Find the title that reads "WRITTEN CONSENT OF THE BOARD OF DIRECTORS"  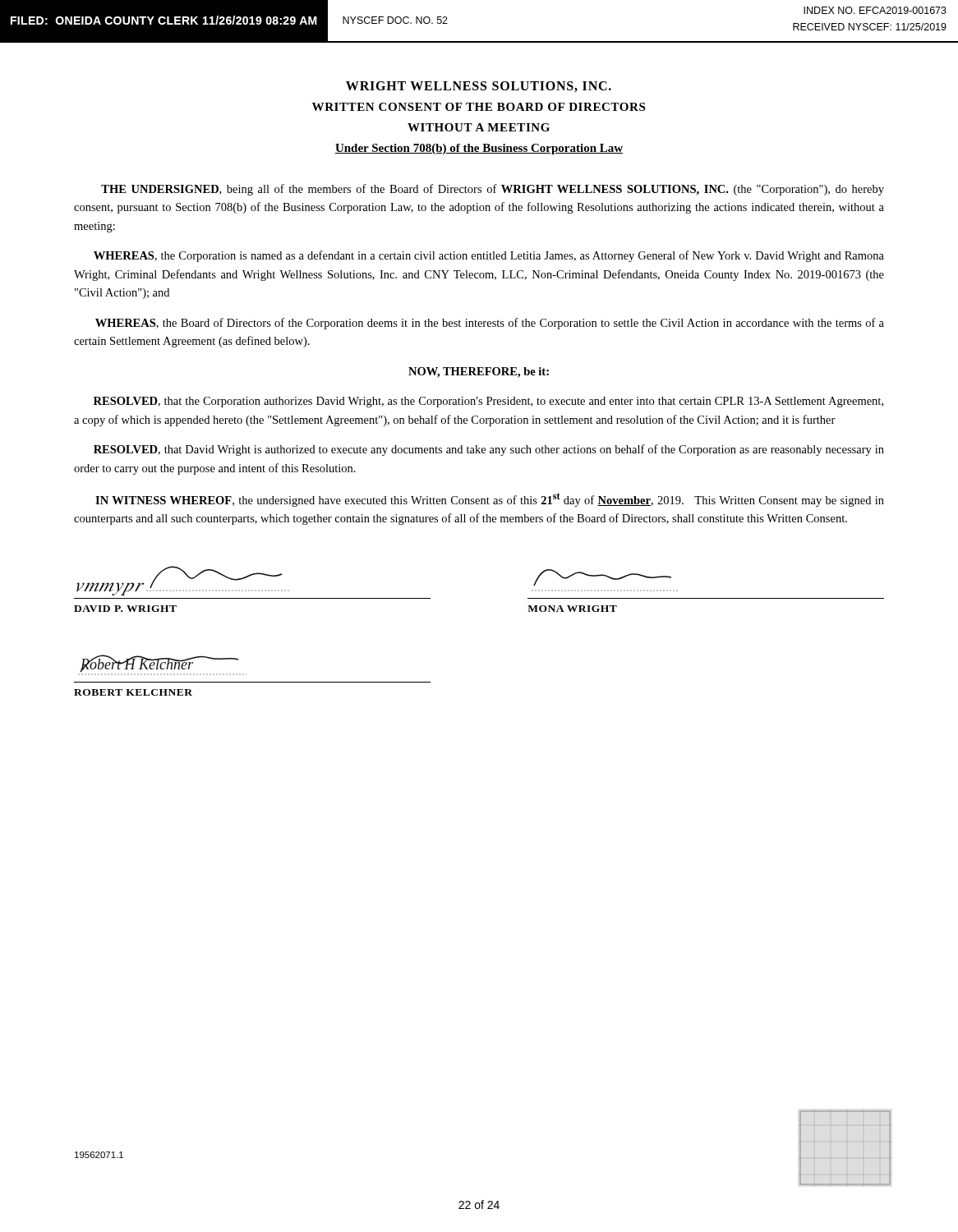click(x=479, y=107)
